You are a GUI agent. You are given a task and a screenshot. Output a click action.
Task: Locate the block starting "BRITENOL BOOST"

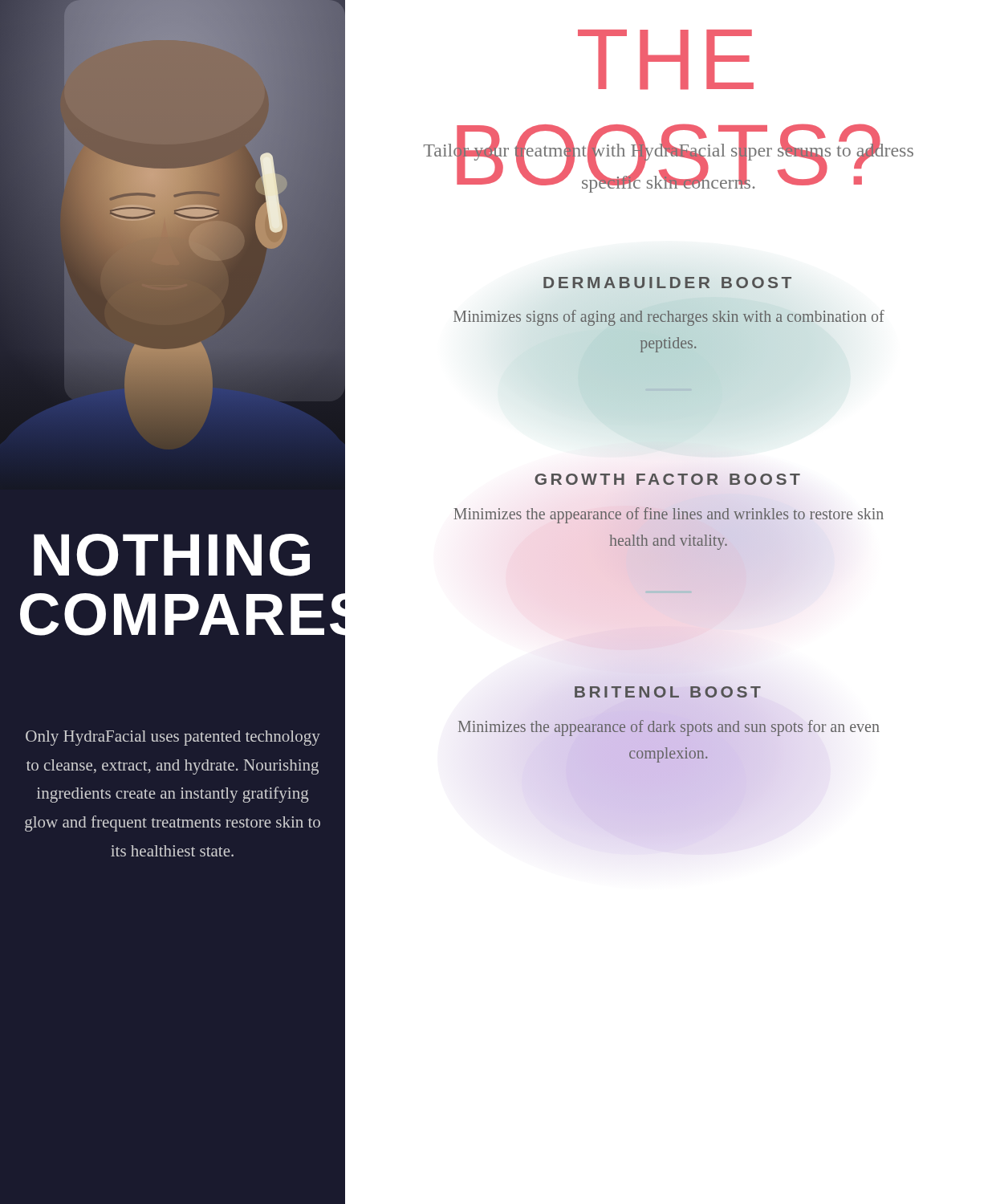point(669,692)
